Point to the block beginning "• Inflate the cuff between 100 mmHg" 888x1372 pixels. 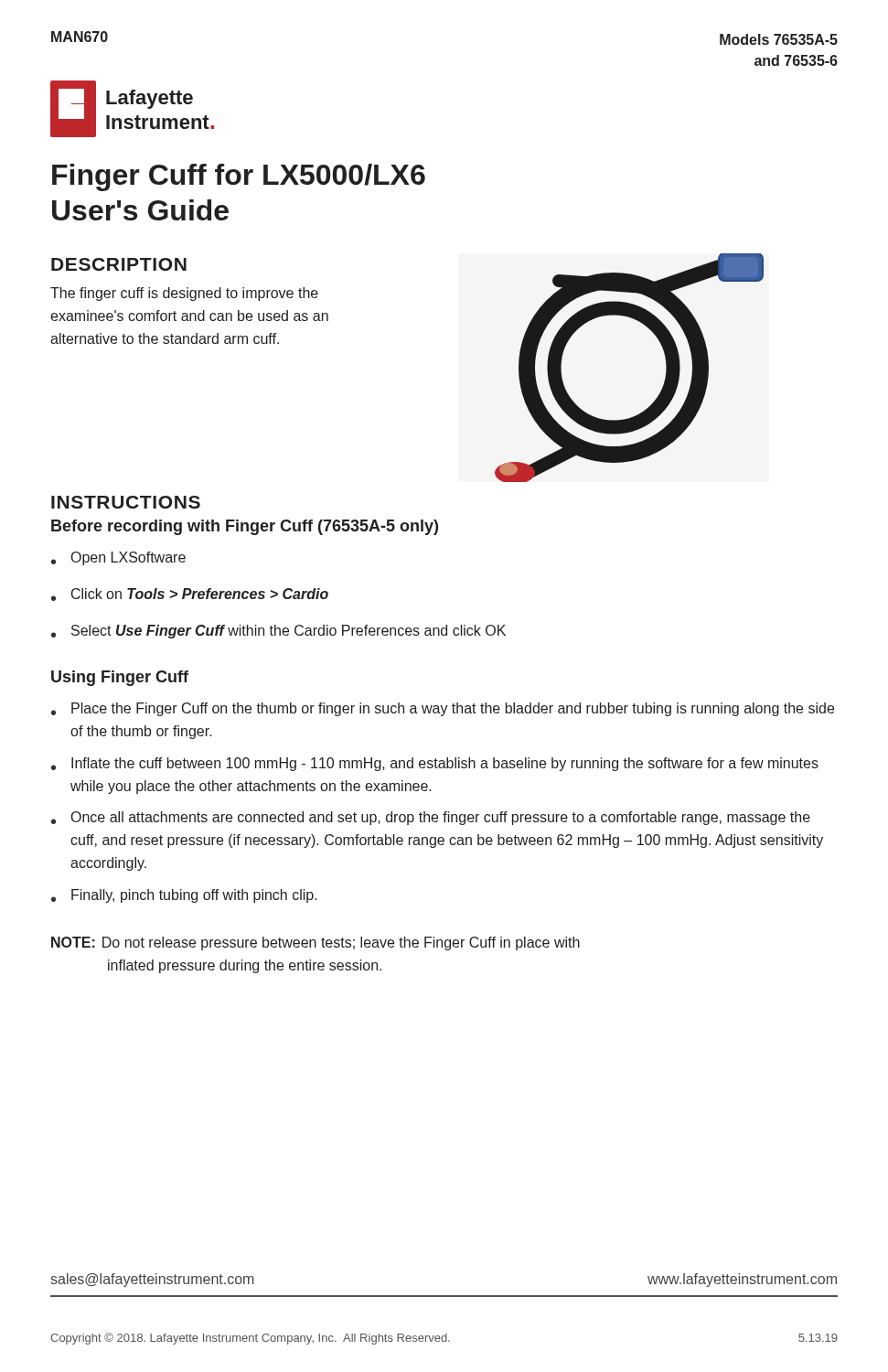[444, 775]
